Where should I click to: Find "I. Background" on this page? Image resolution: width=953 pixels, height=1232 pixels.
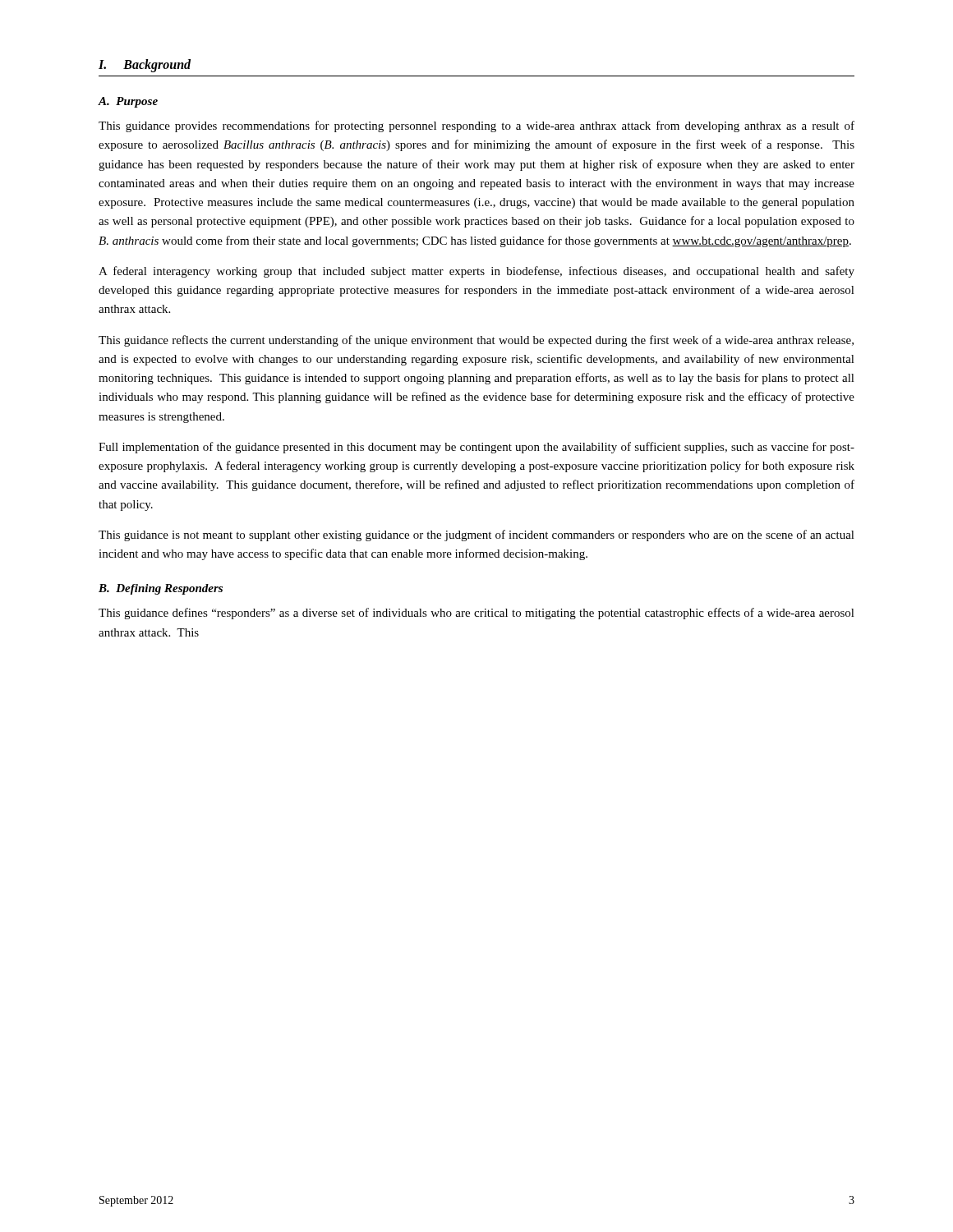(145, 64)
